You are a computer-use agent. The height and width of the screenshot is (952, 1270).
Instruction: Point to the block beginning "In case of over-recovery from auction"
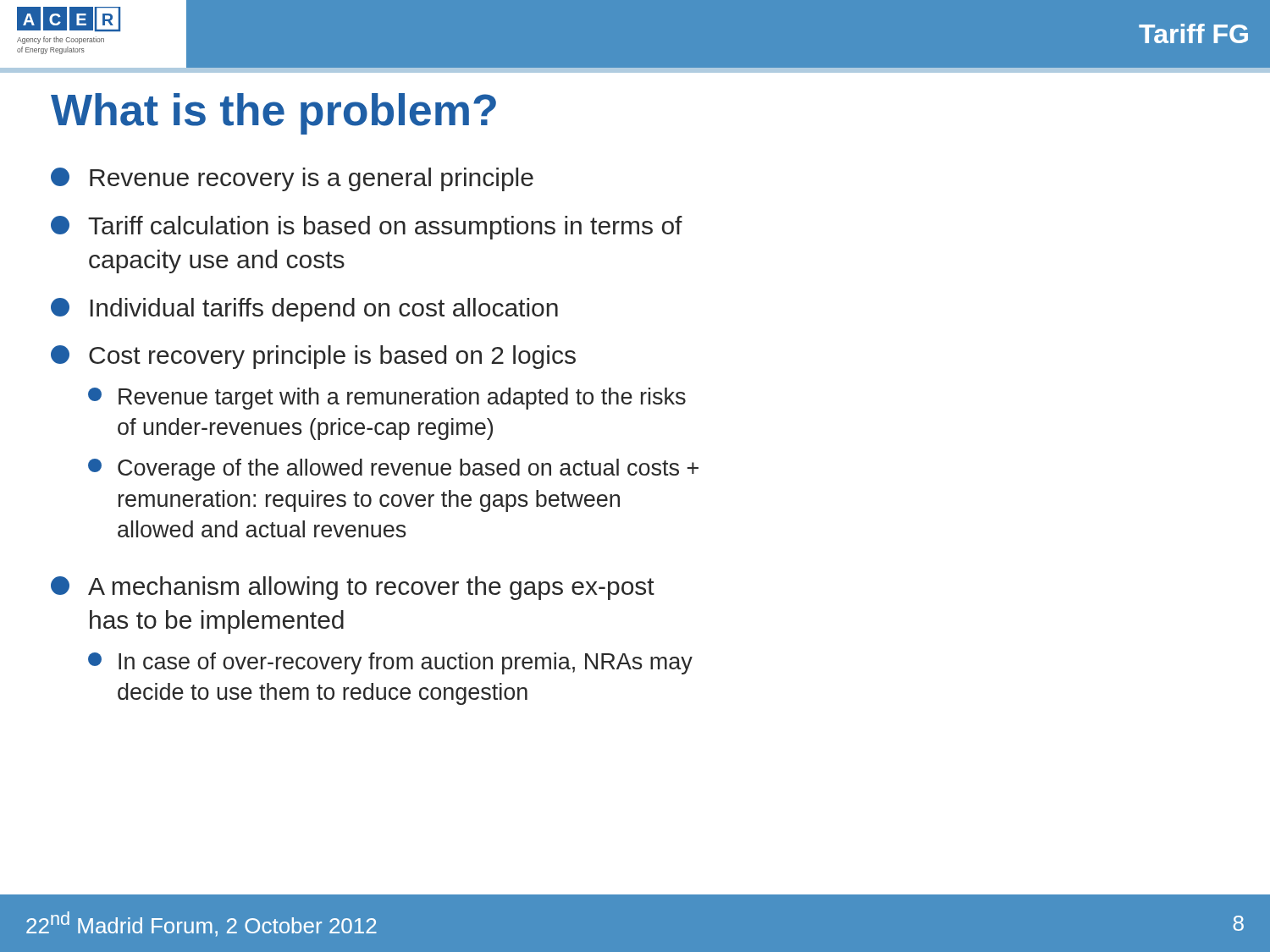click(654, 677)
